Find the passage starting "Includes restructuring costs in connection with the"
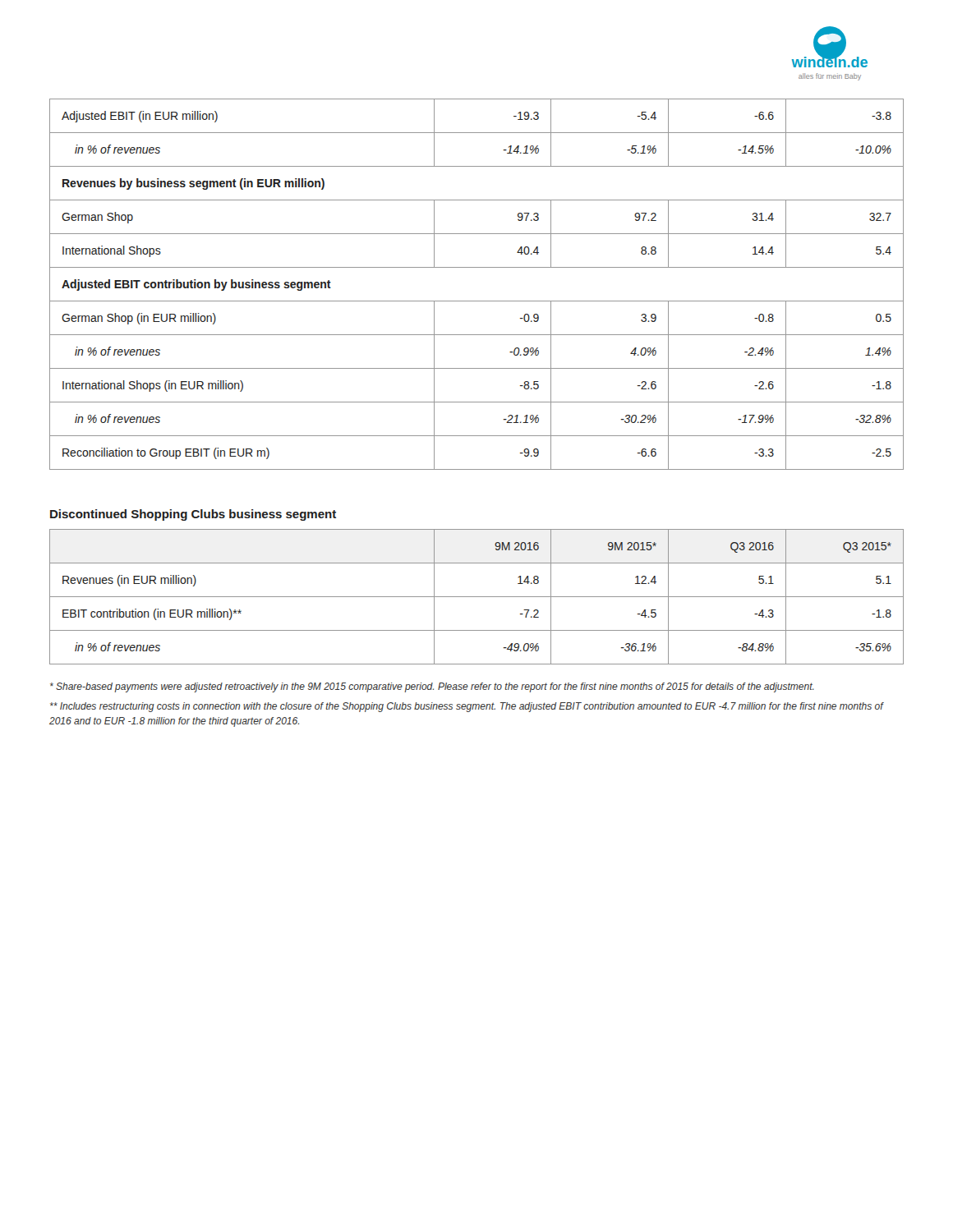The width and height of the screenshot is (953, 1232). 476,714
